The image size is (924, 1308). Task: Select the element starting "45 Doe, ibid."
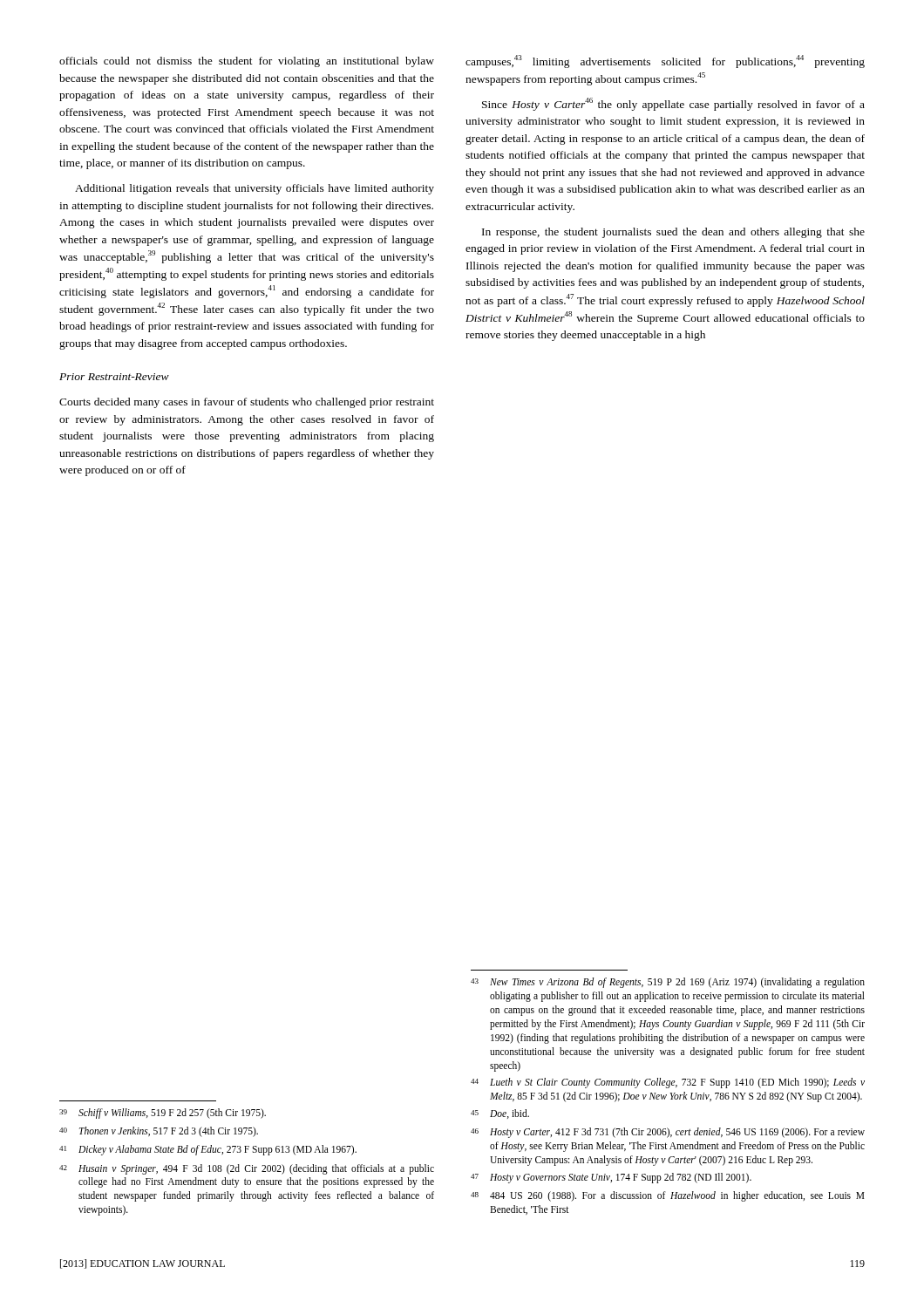500,1114
